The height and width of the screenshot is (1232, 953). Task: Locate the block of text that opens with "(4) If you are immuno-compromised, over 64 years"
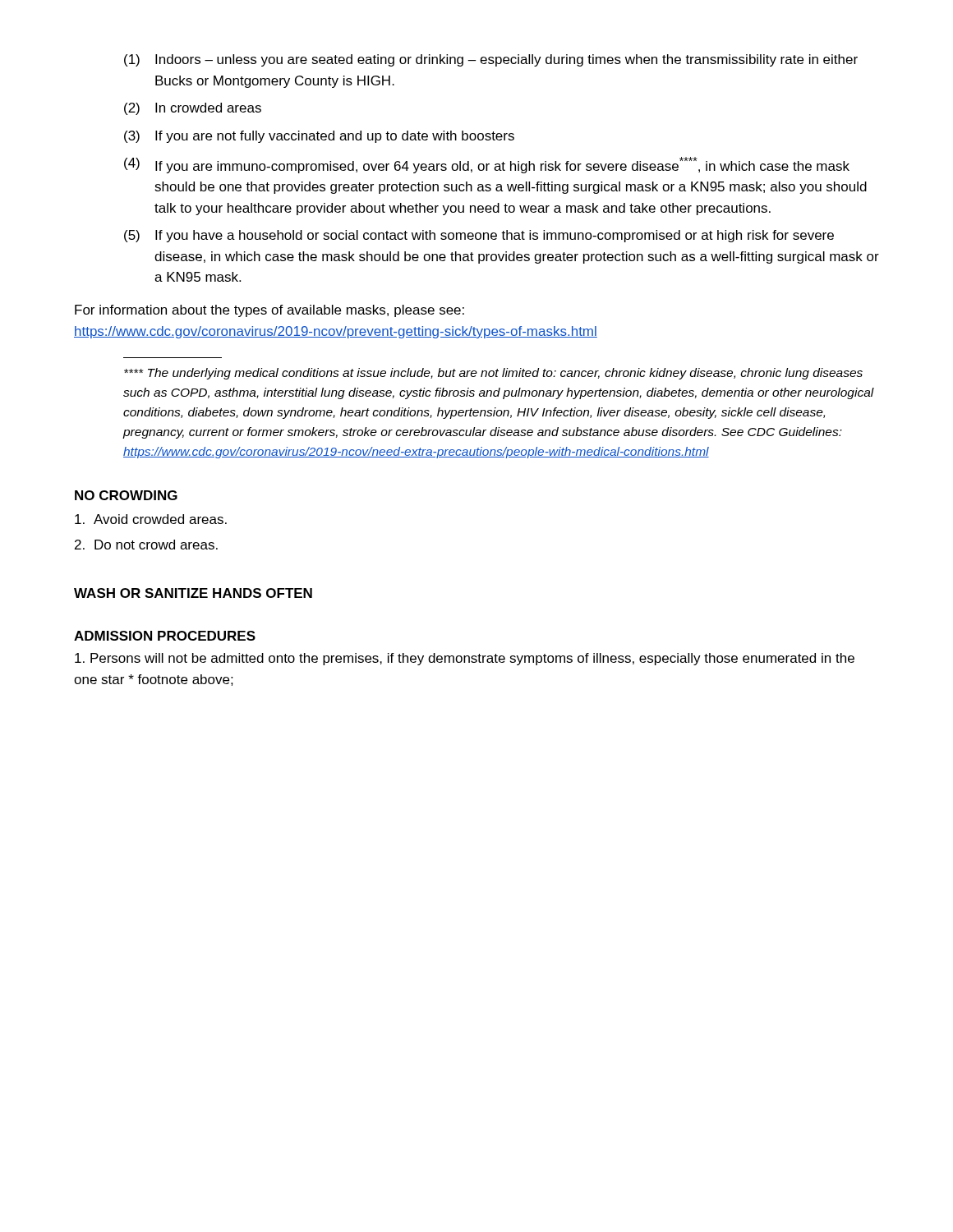(501, 186)
